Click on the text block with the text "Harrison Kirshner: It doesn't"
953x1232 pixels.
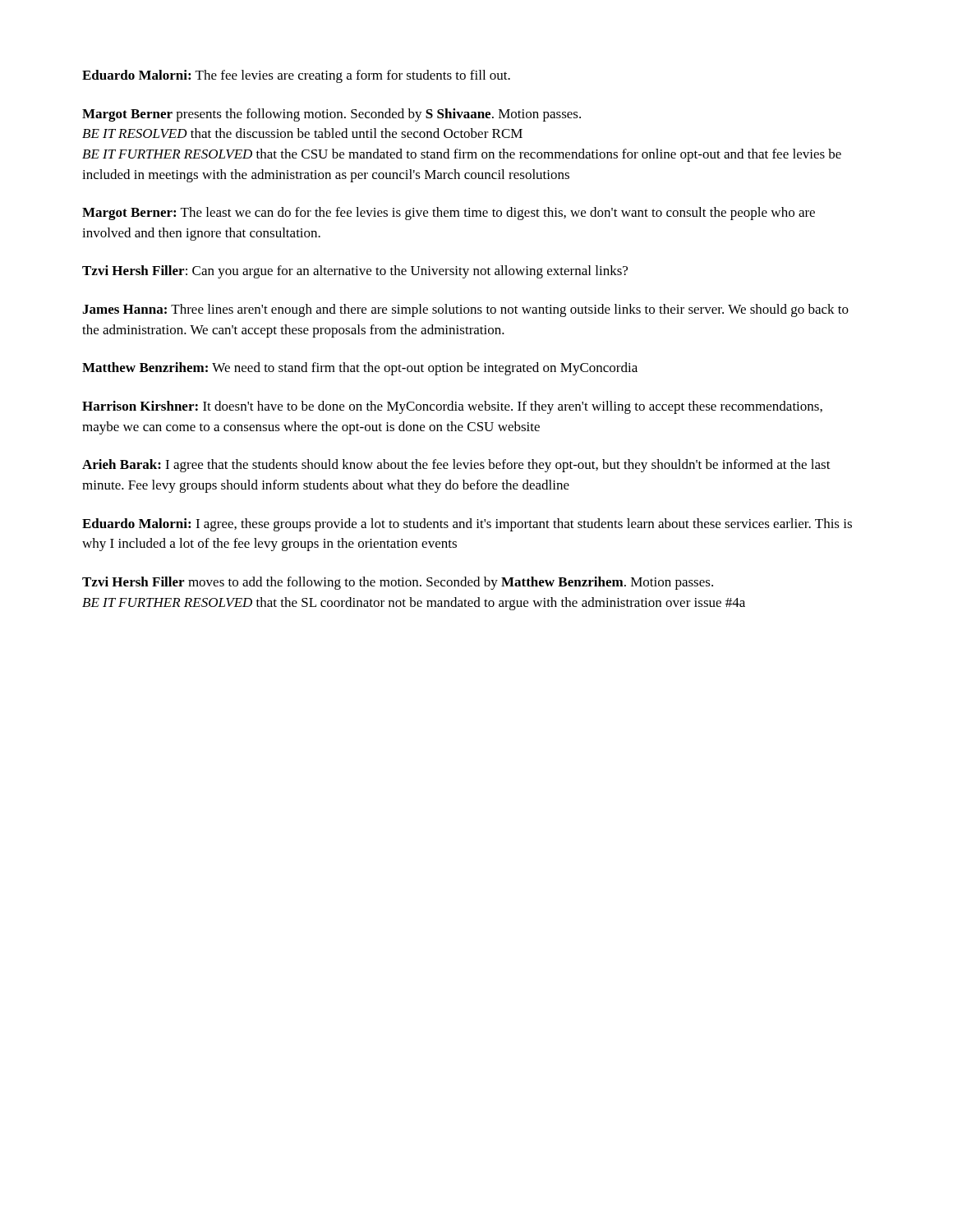453,416
